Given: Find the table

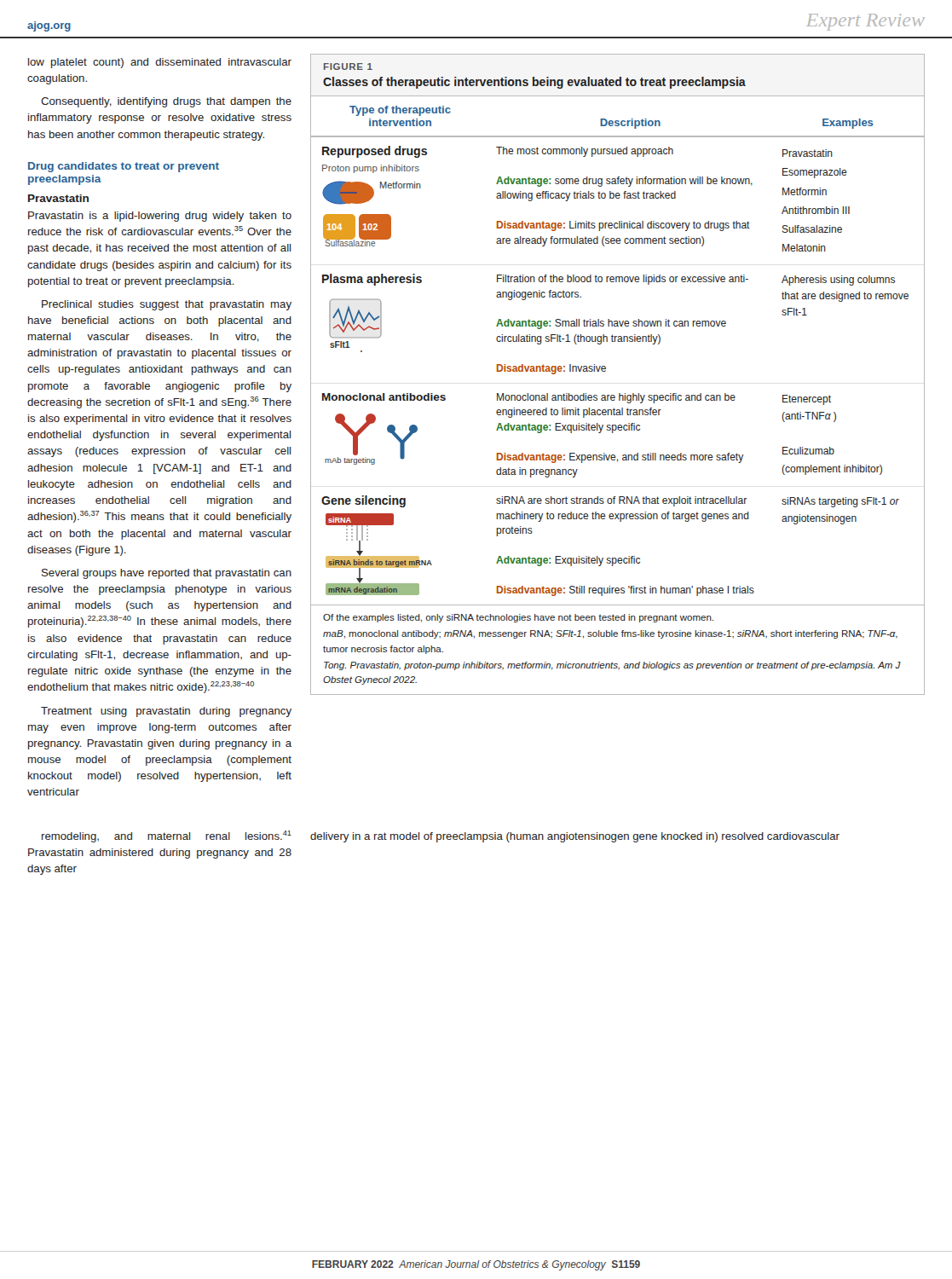Looking at the screenshot, I should 618,351.
